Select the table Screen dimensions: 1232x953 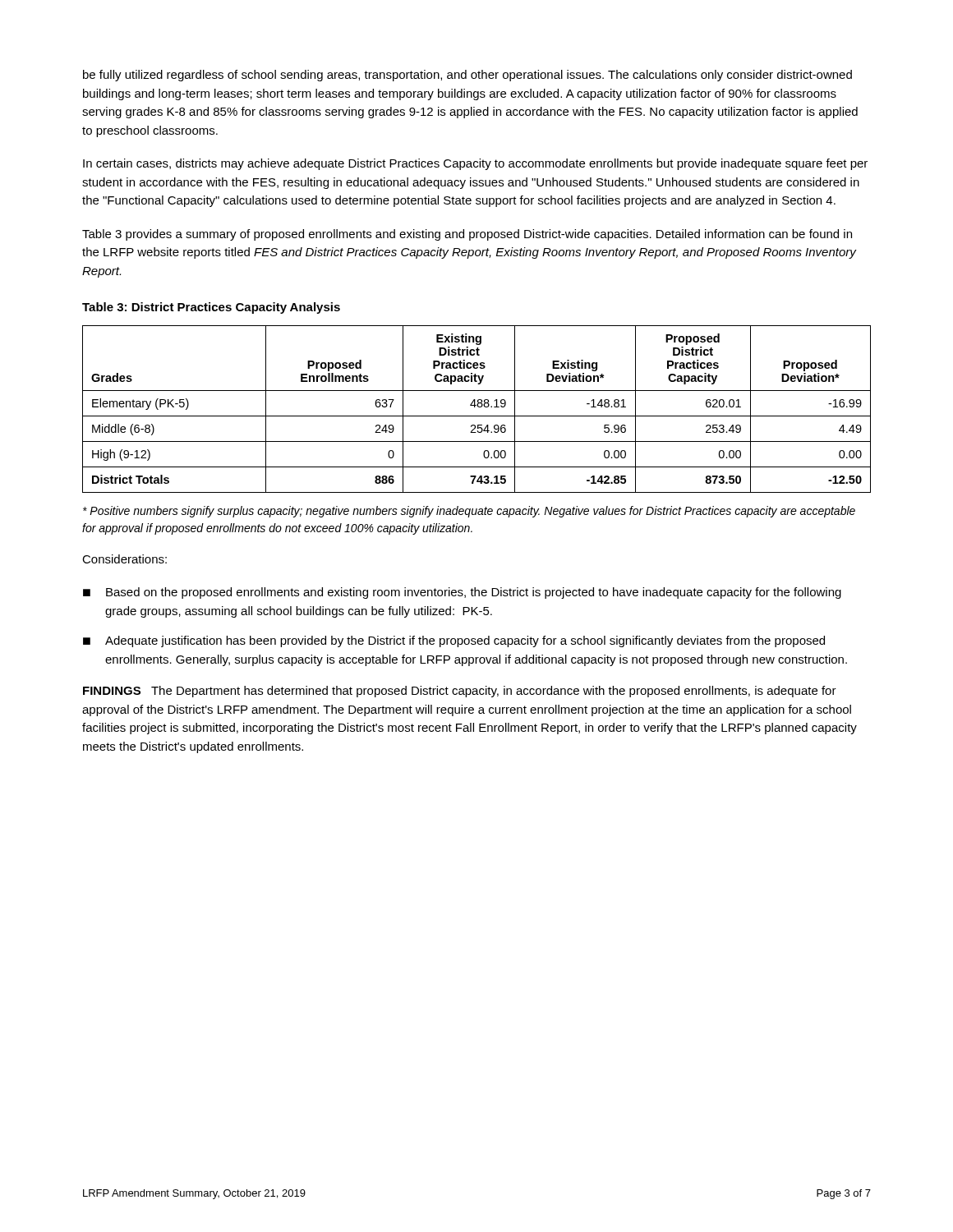point(476,409)
